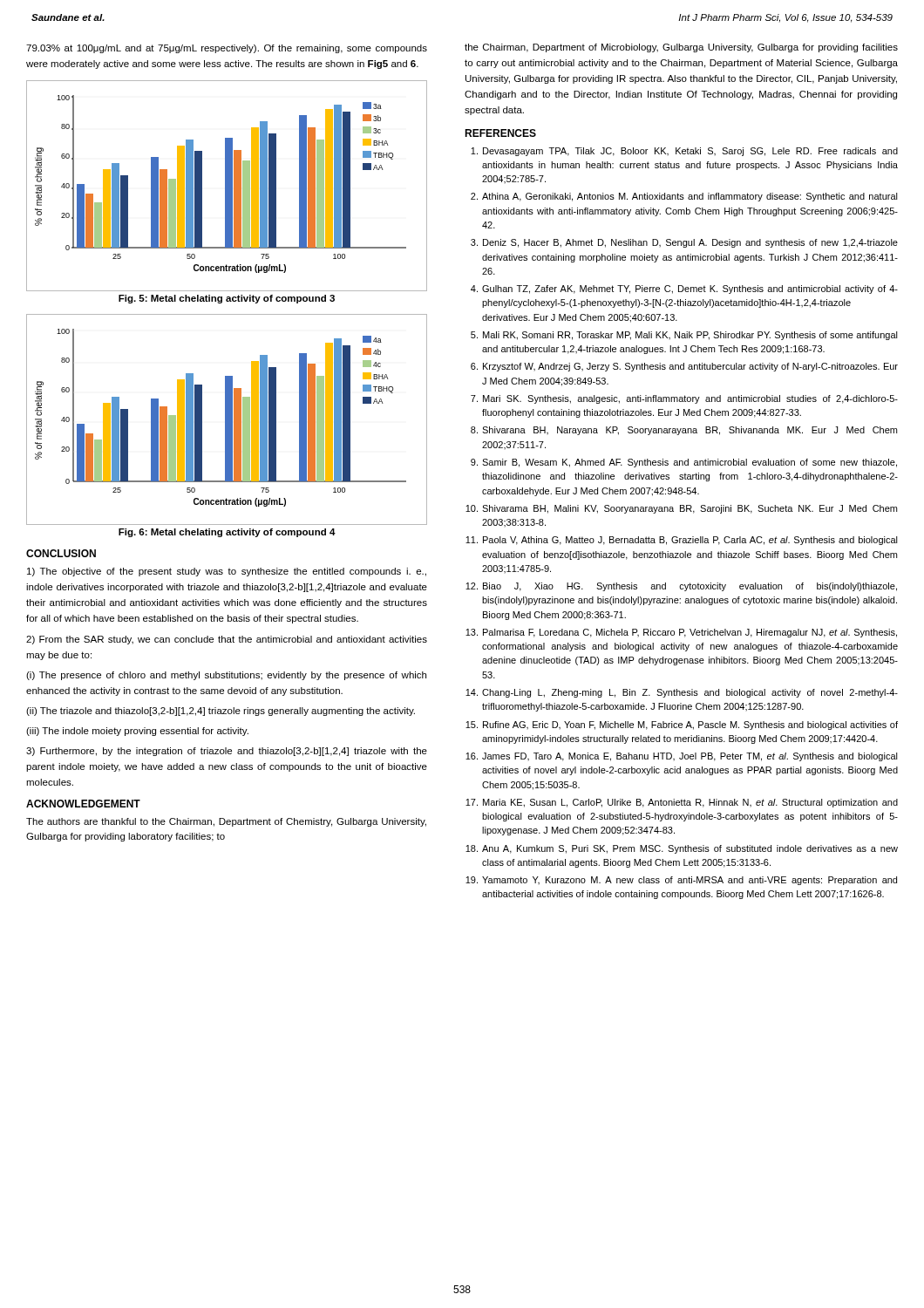Find the block on this page that starts "4. Gulhan TZ, Zafer AK,"
This screenshot has height=1308, width=924.
(x=681, y=303)
